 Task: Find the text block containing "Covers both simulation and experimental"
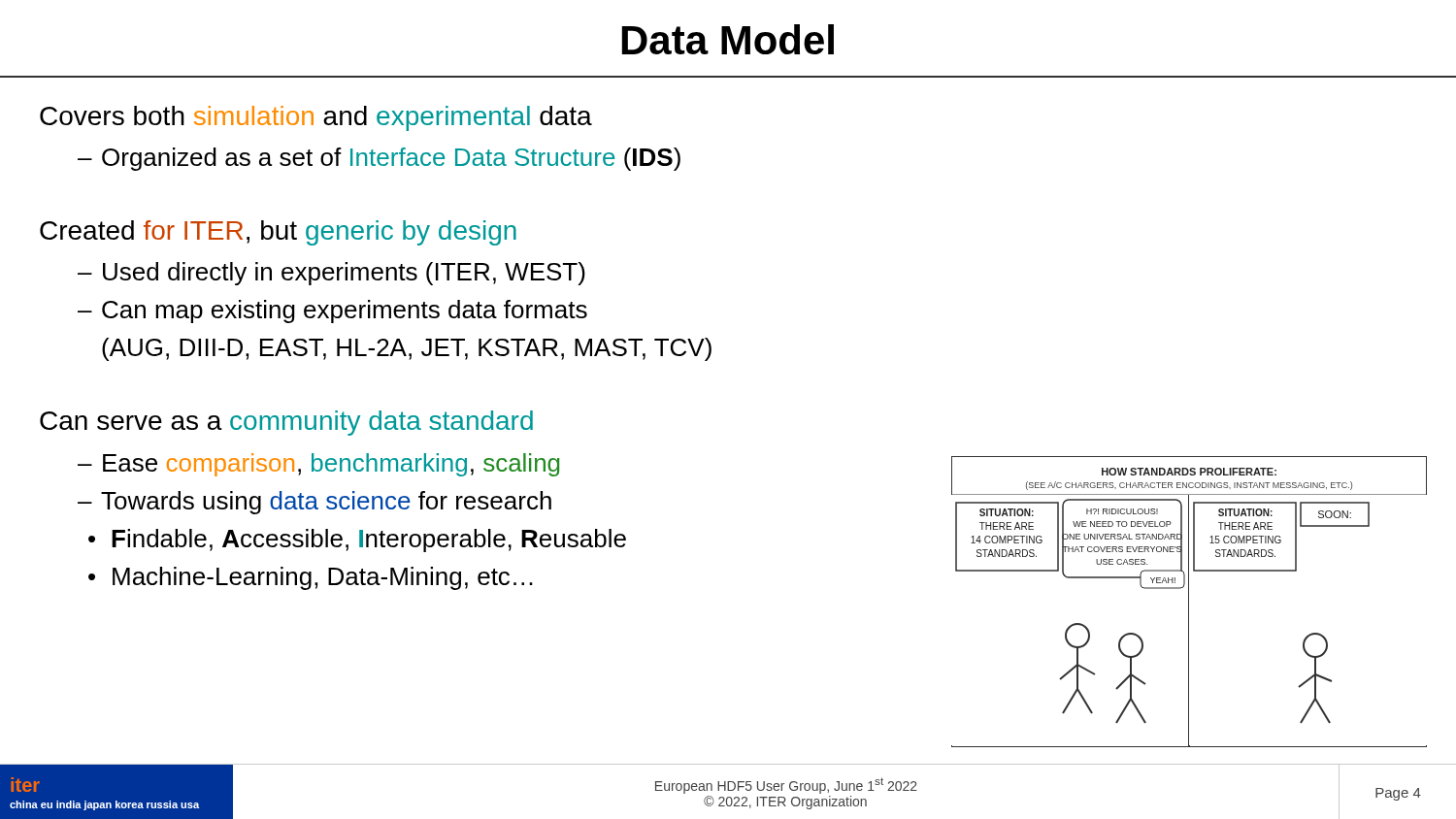(315, 116)
